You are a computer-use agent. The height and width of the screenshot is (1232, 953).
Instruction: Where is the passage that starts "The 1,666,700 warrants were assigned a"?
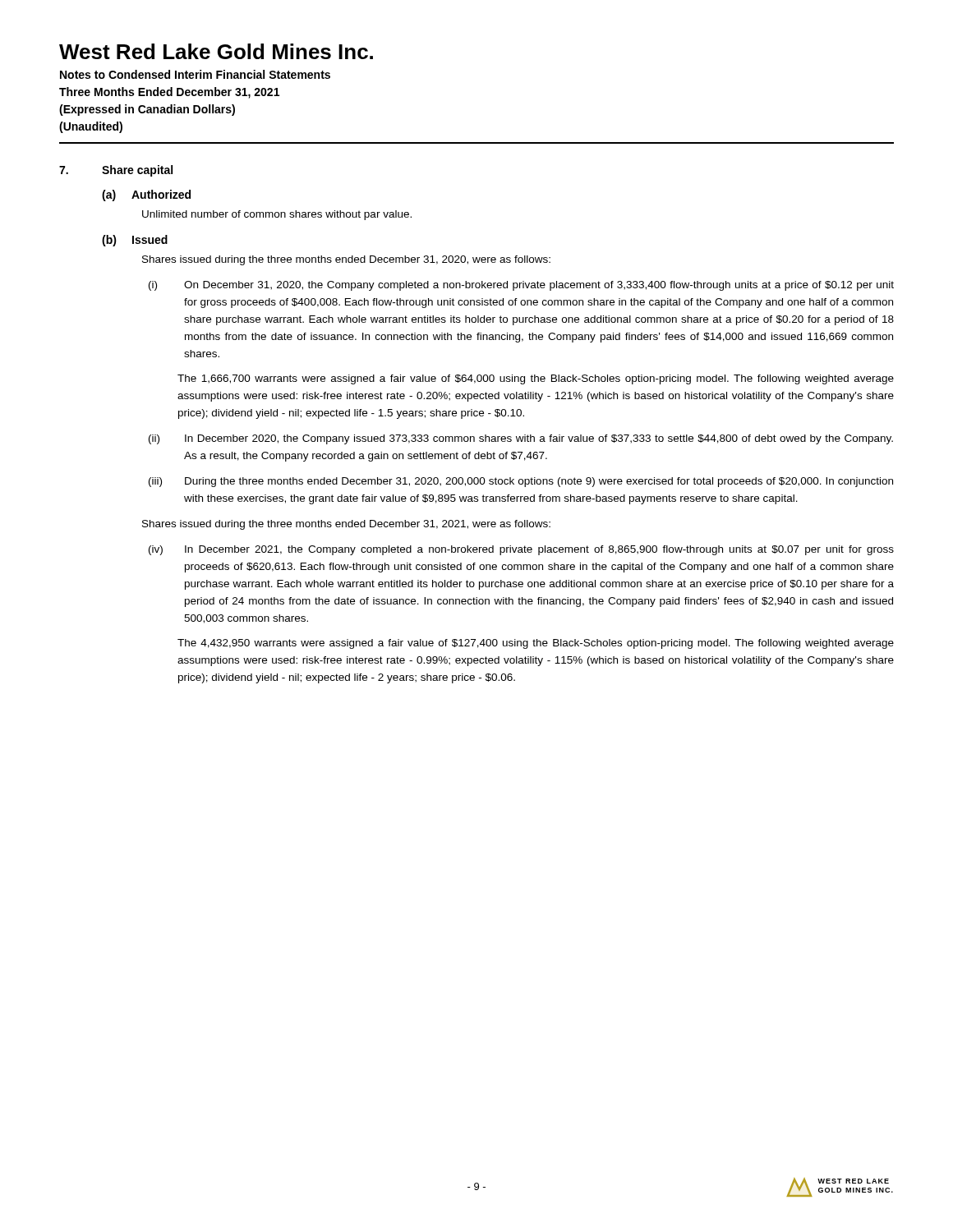click(x=536, y=396)
